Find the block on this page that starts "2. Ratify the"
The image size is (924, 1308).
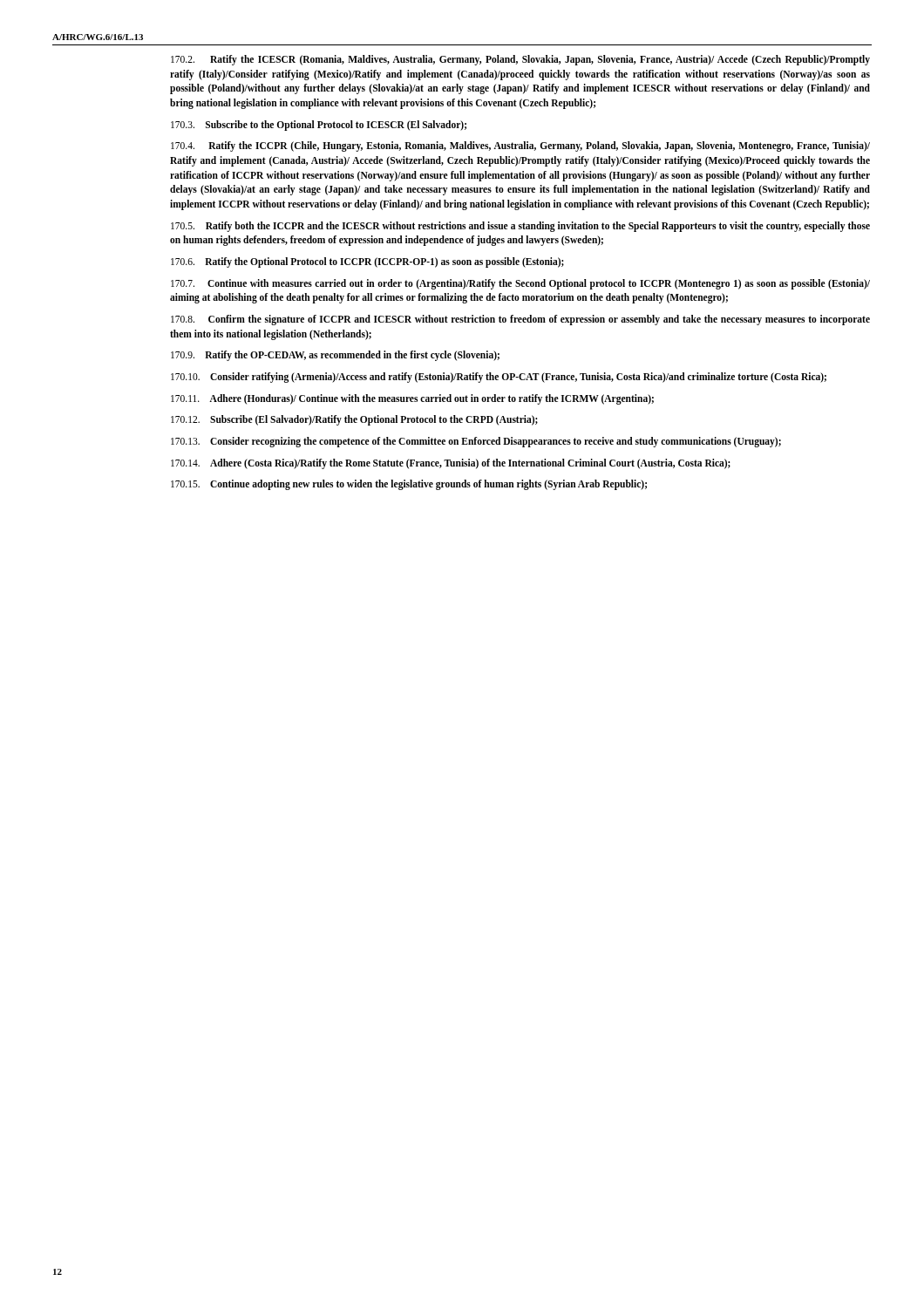[x=520, y=81]
